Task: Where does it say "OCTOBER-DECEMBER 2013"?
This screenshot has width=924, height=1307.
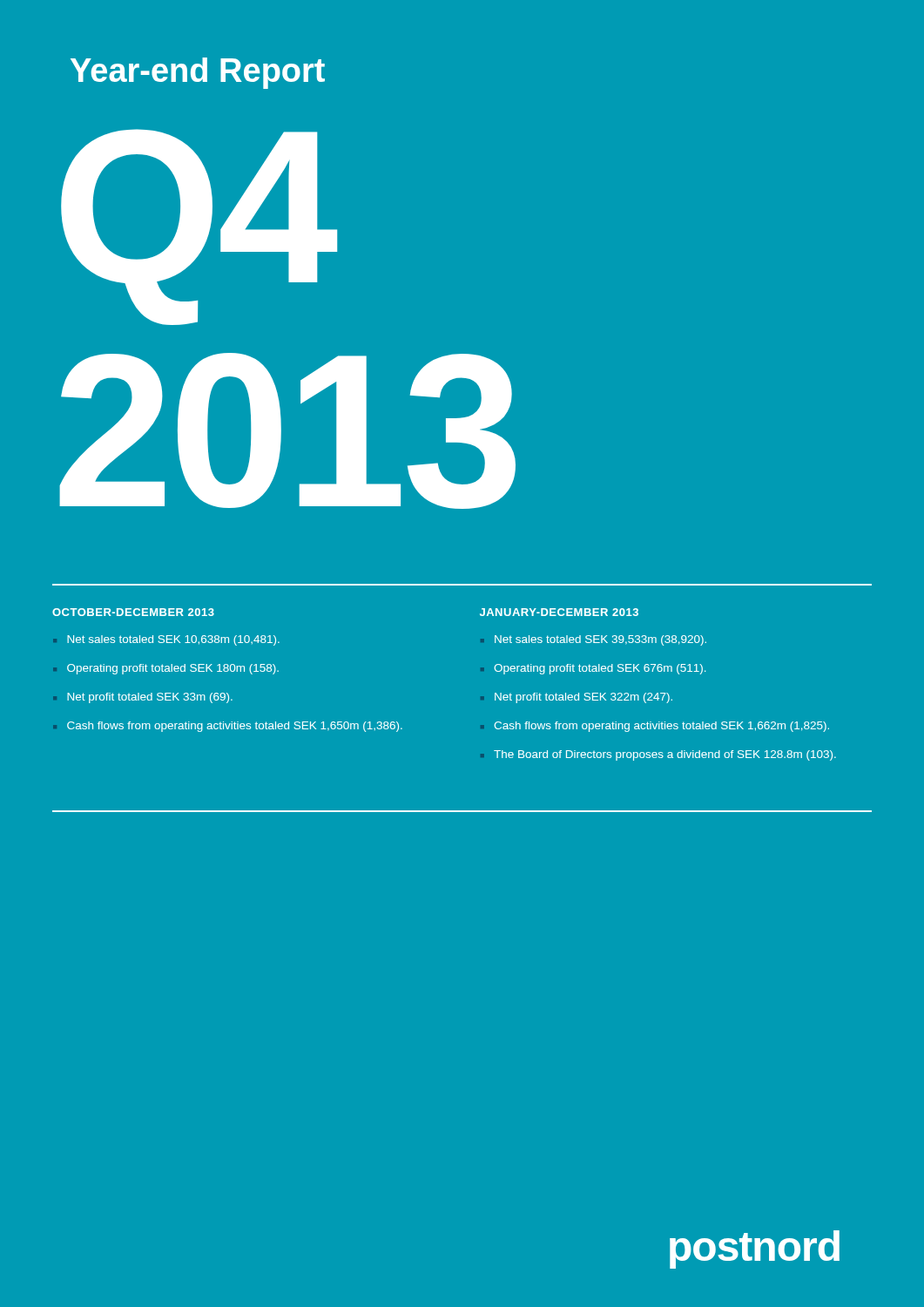Action: coord(134,612)
